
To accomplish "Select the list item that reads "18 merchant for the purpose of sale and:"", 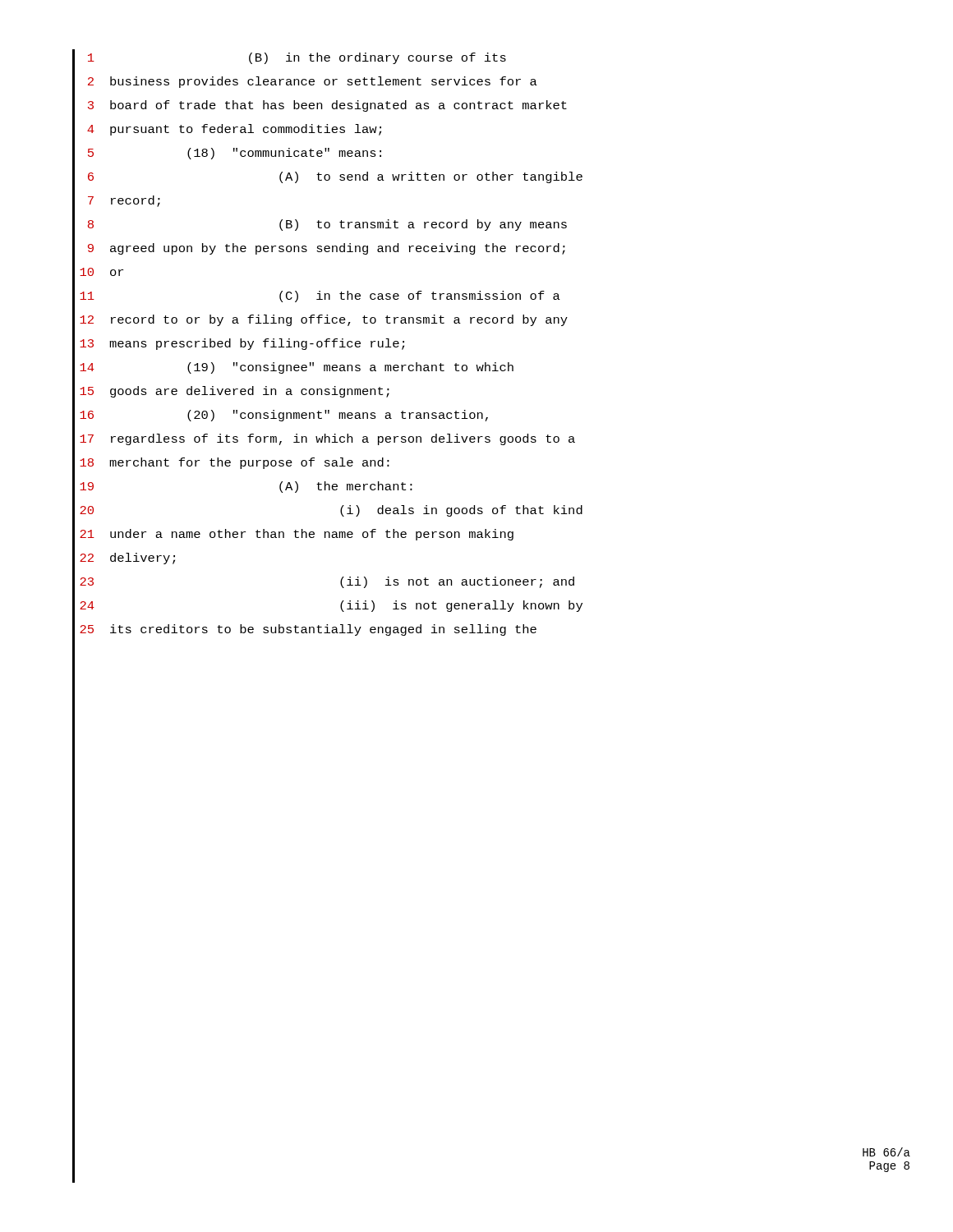I will 231,464.
